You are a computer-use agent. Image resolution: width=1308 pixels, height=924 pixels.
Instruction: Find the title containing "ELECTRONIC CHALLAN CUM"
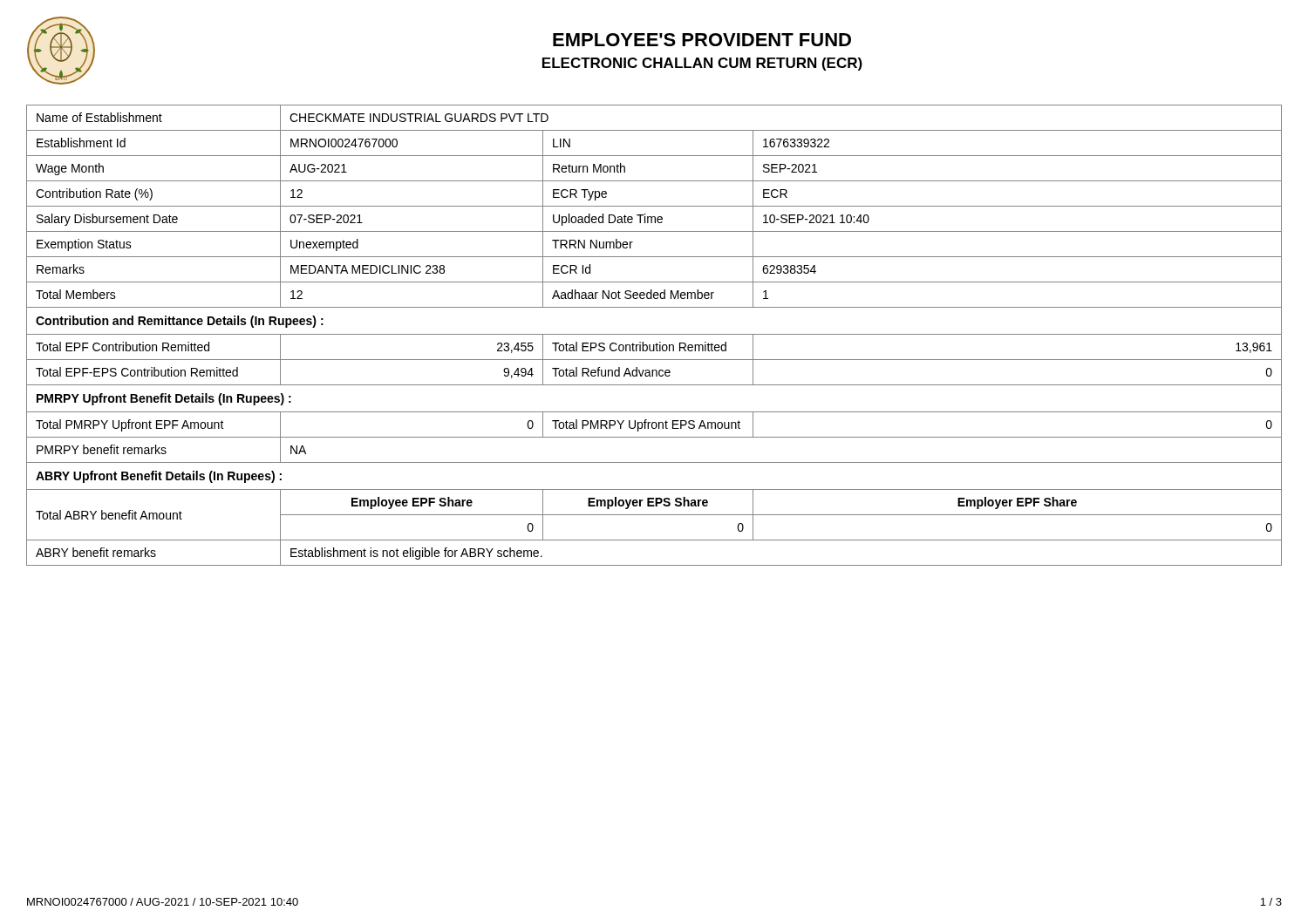point(702,63)
